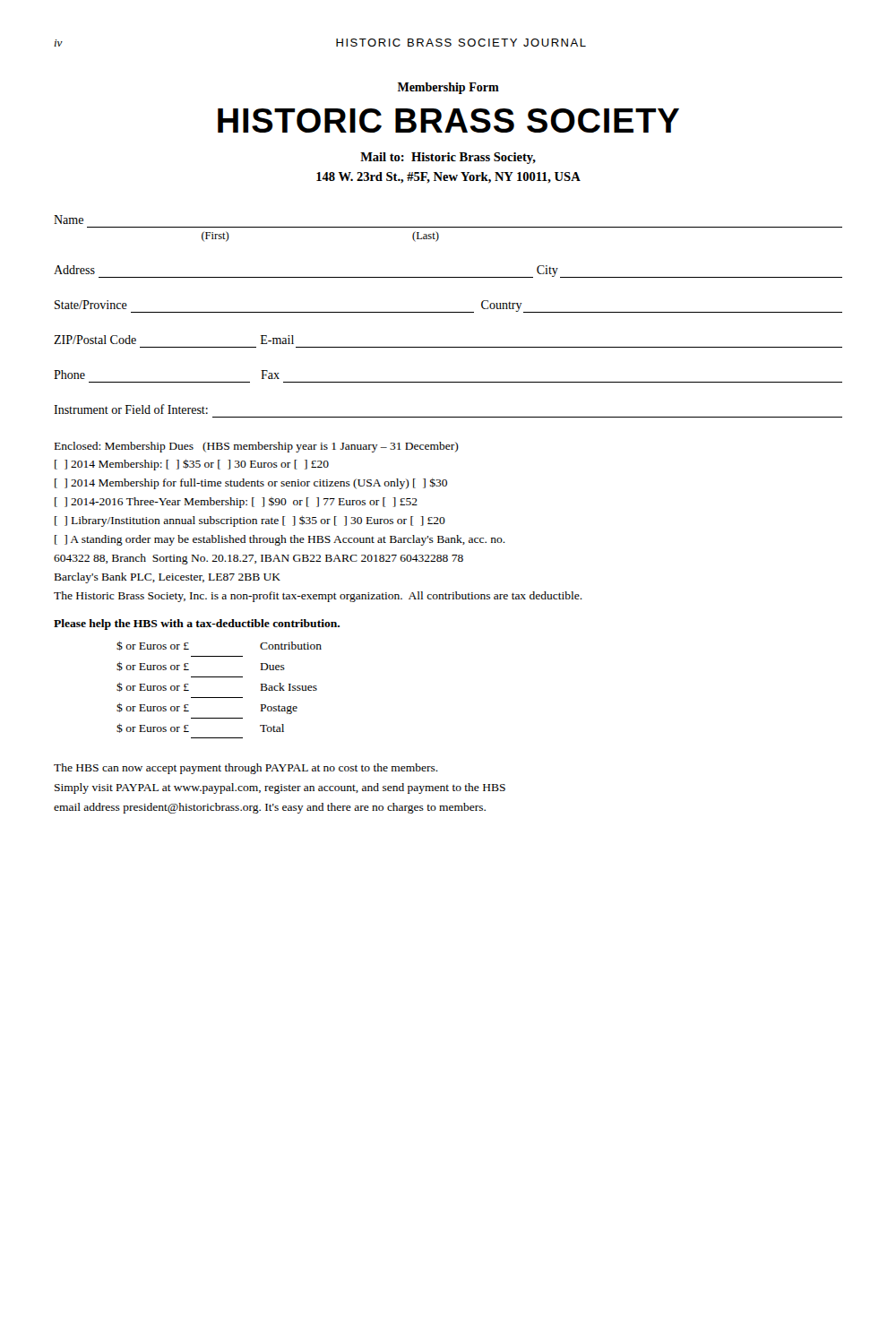Navigate to the passage starting "State/Province Country"
This screenshot has height=1344, width=896.
tap(448, 305)
